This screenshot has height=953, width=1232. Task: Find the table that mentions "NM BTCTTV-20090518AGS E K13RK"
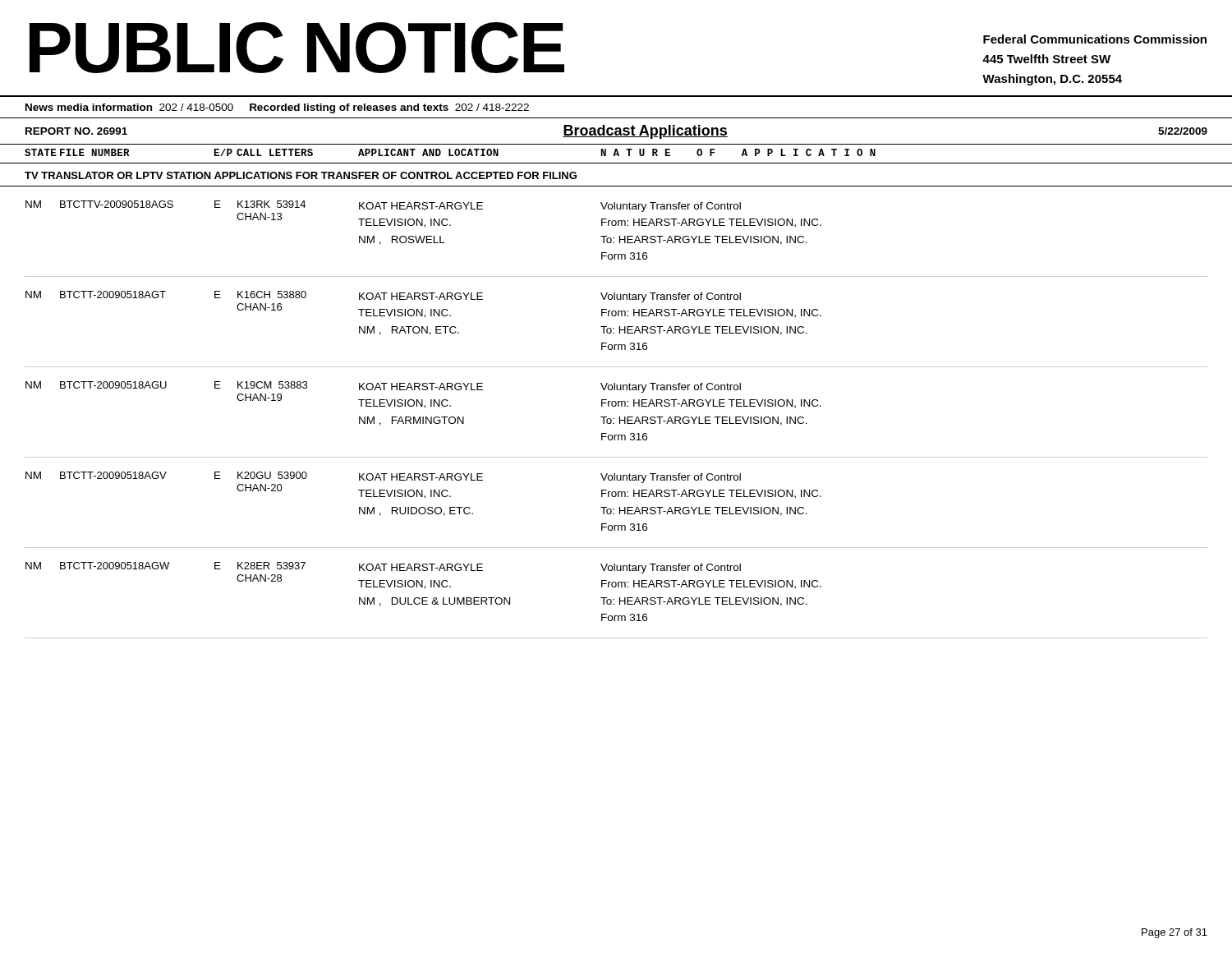click(616, 412)
